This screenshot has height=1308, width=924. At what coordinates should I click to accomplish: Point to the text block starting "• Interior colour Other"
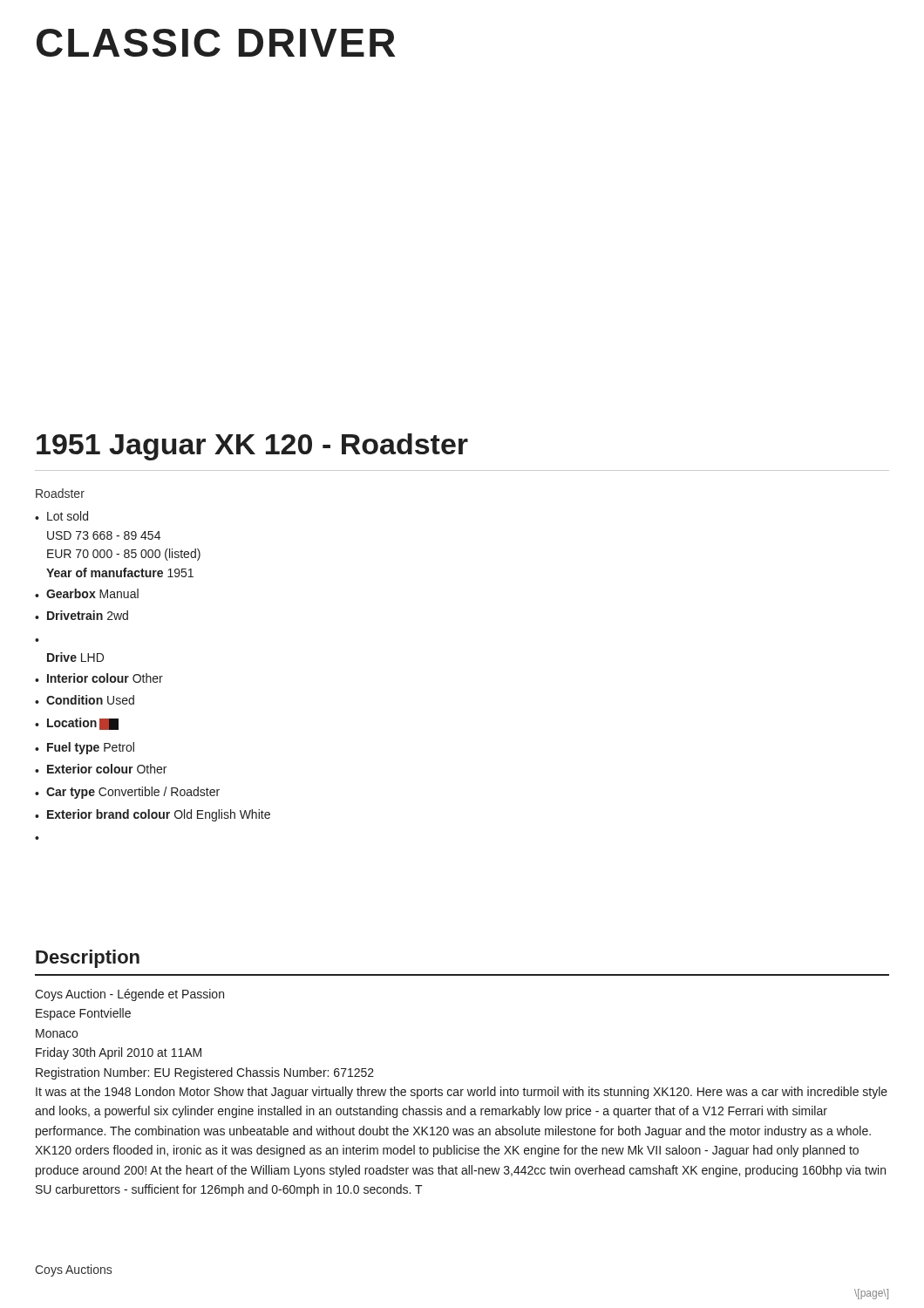(x=99, y=680)
